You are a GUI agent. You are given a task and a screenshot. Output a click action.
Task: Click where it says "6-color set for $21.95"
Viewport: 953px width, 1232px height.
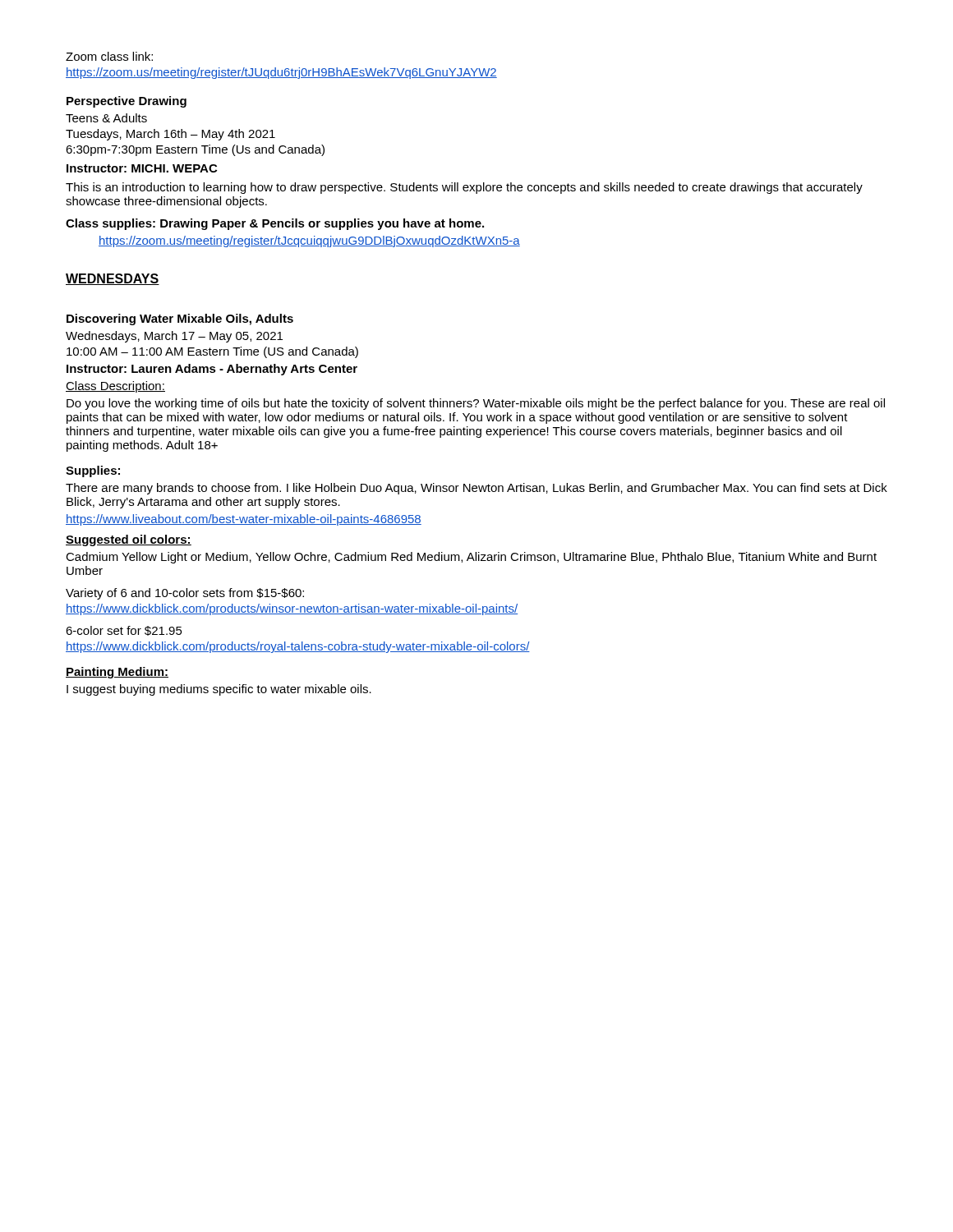[x=124, y=630]
